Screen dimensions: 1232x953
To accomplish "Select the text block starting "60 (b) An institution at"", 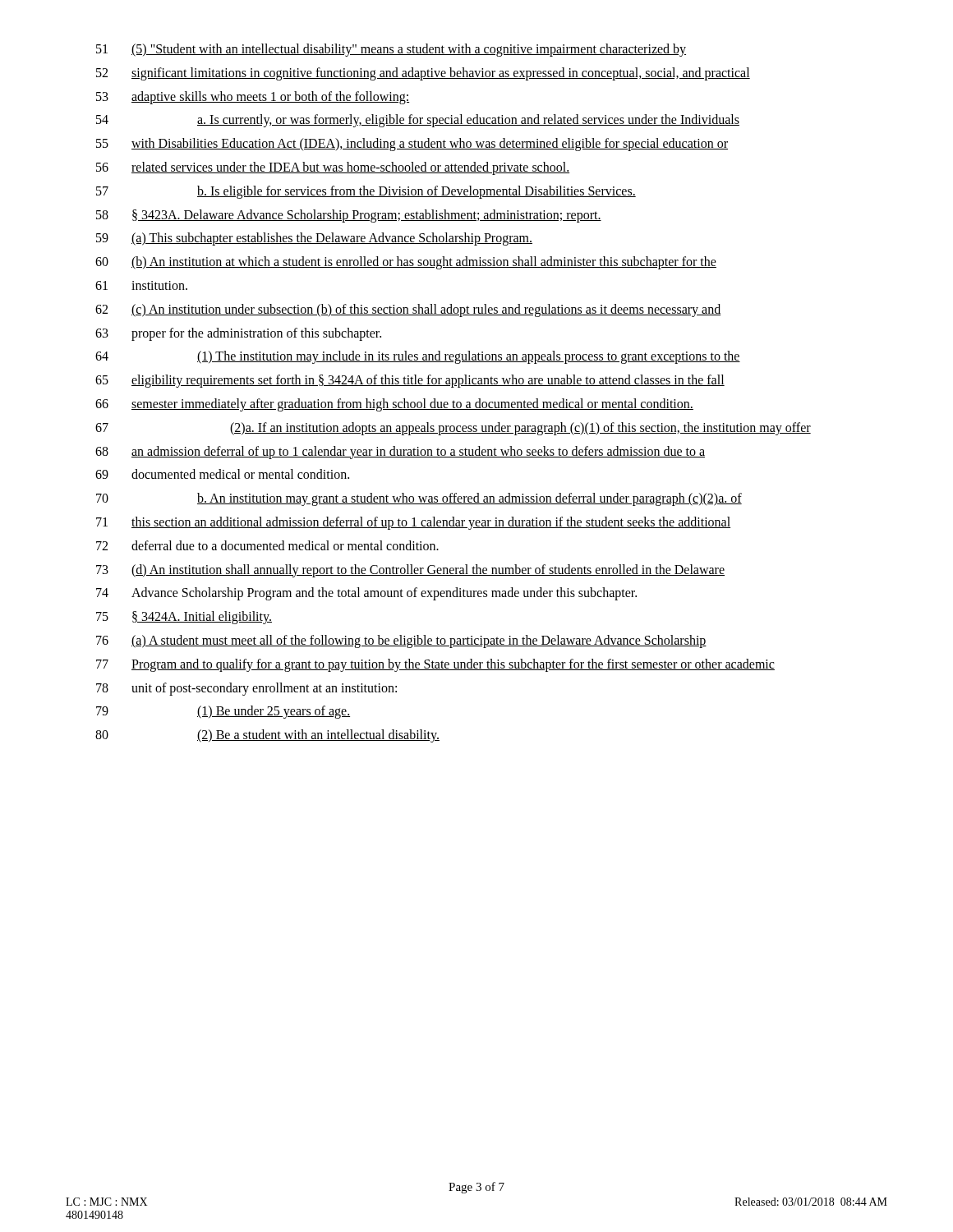I will 476,262.
